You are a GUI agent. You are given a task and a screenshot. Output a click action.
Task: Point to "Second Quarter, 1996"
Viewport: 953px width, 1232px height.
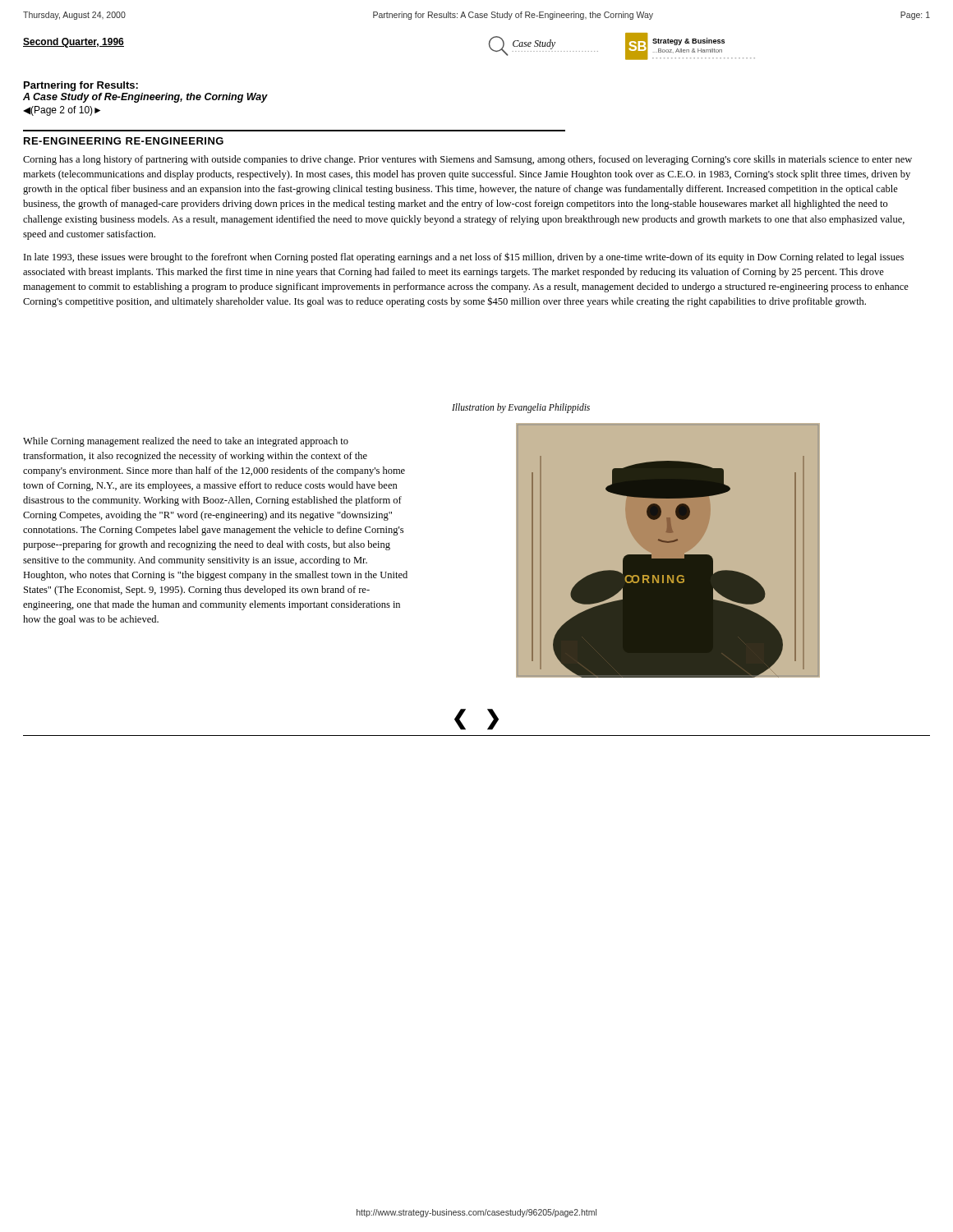pos(73,42)
